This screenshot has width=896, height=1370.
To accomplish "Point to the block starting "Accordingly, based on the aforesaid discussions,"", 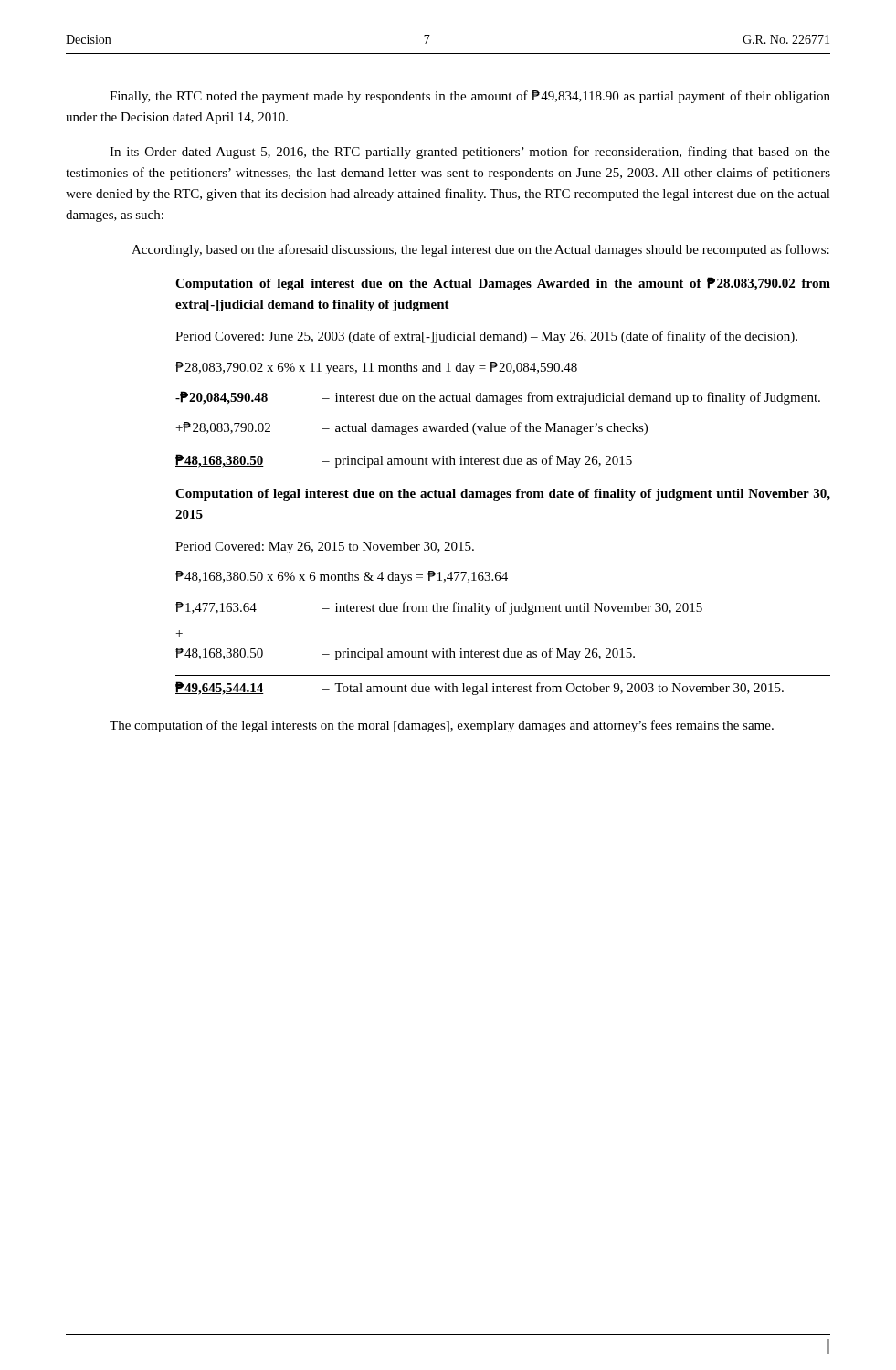I will pos(481,249).
